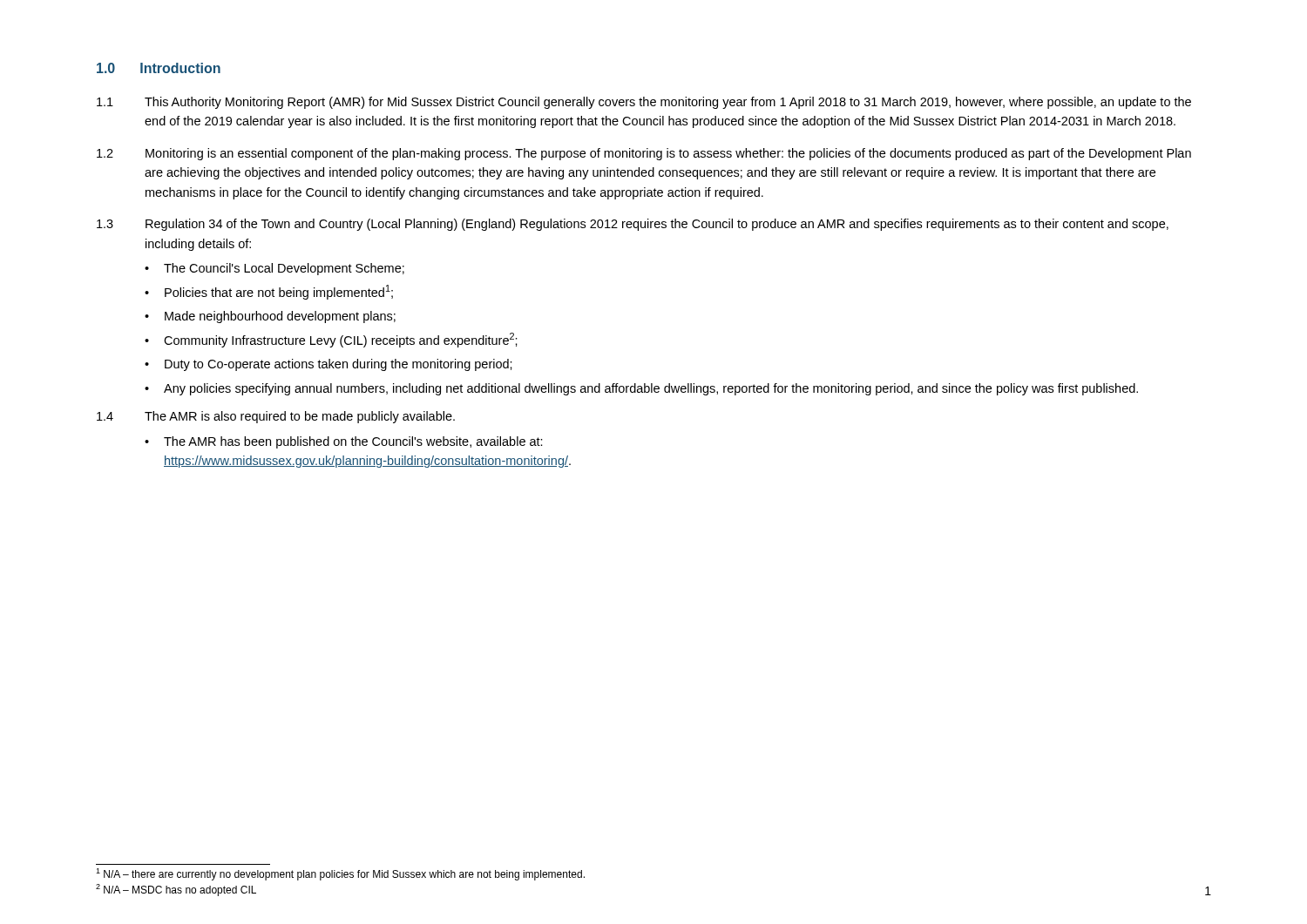Point to the block starting "Any policies specifying annual numbers,"
The height and width of the screenshot is (924, 1307).
click(x=651, y=388)
